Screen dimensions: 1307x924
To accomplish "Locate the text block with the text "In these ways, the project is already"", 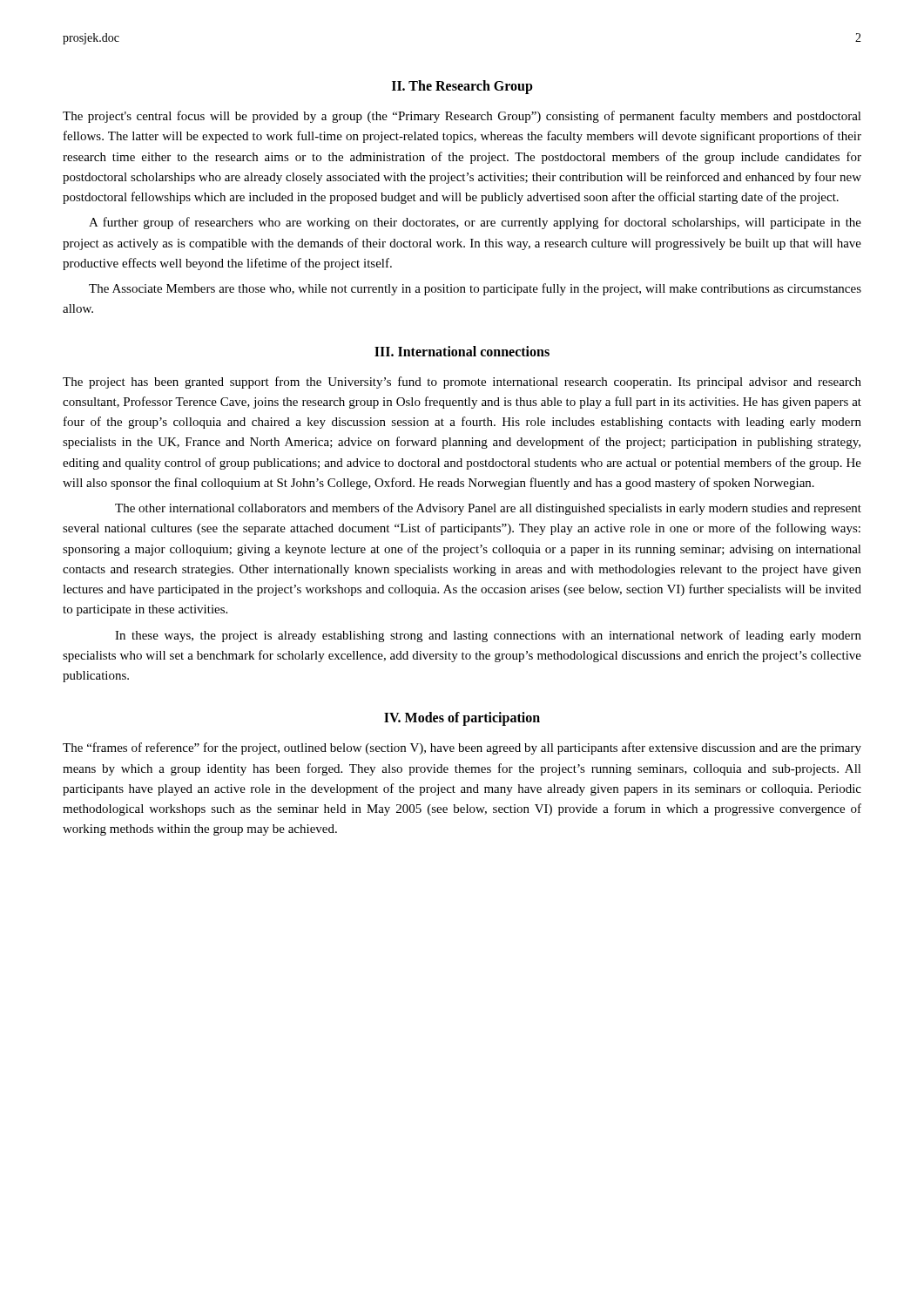I will [462, 656].
